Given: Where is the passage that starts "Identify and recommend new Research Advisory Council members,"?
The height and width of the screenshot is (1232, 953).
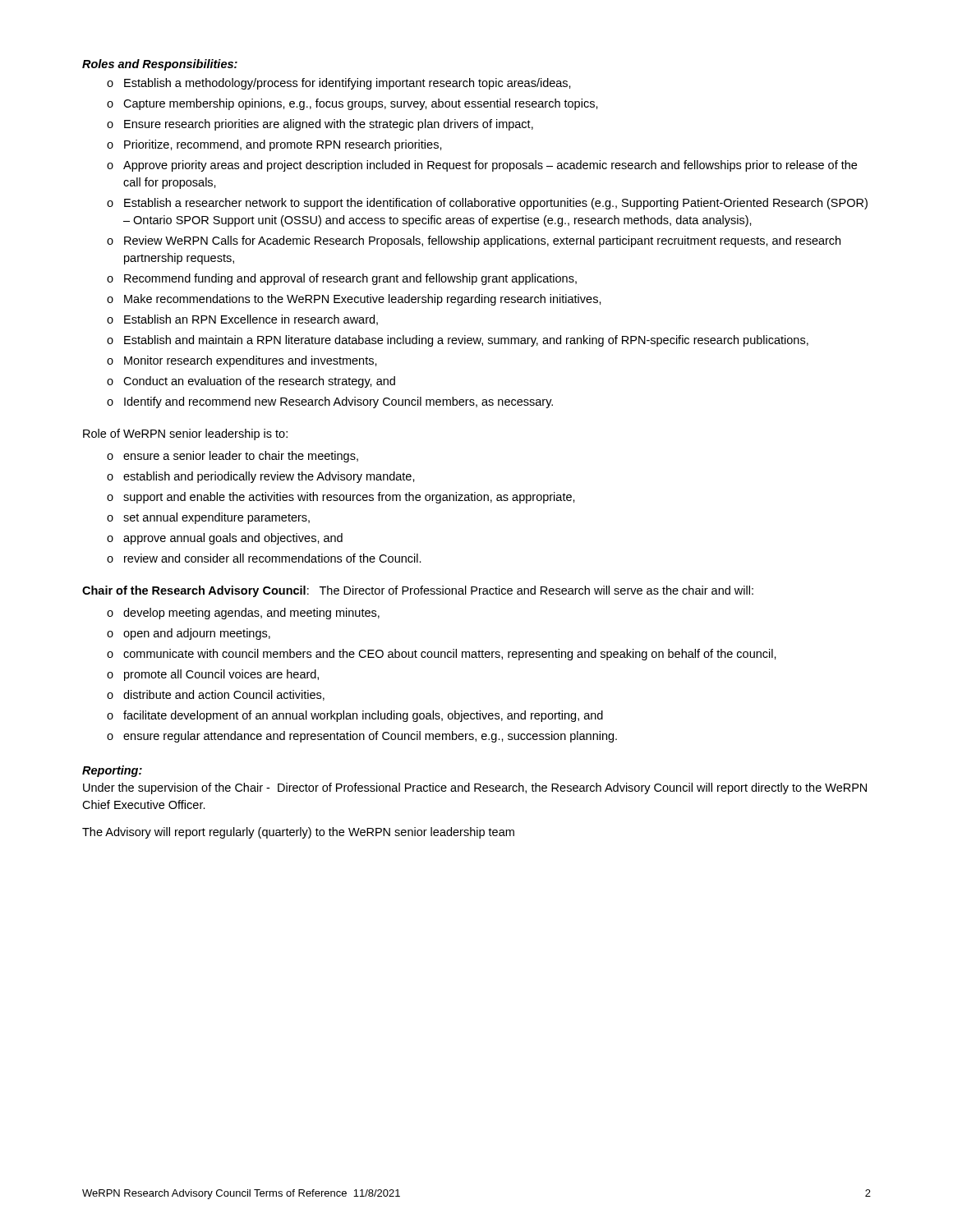Looking at the screenshot, I should coord(339,402).
